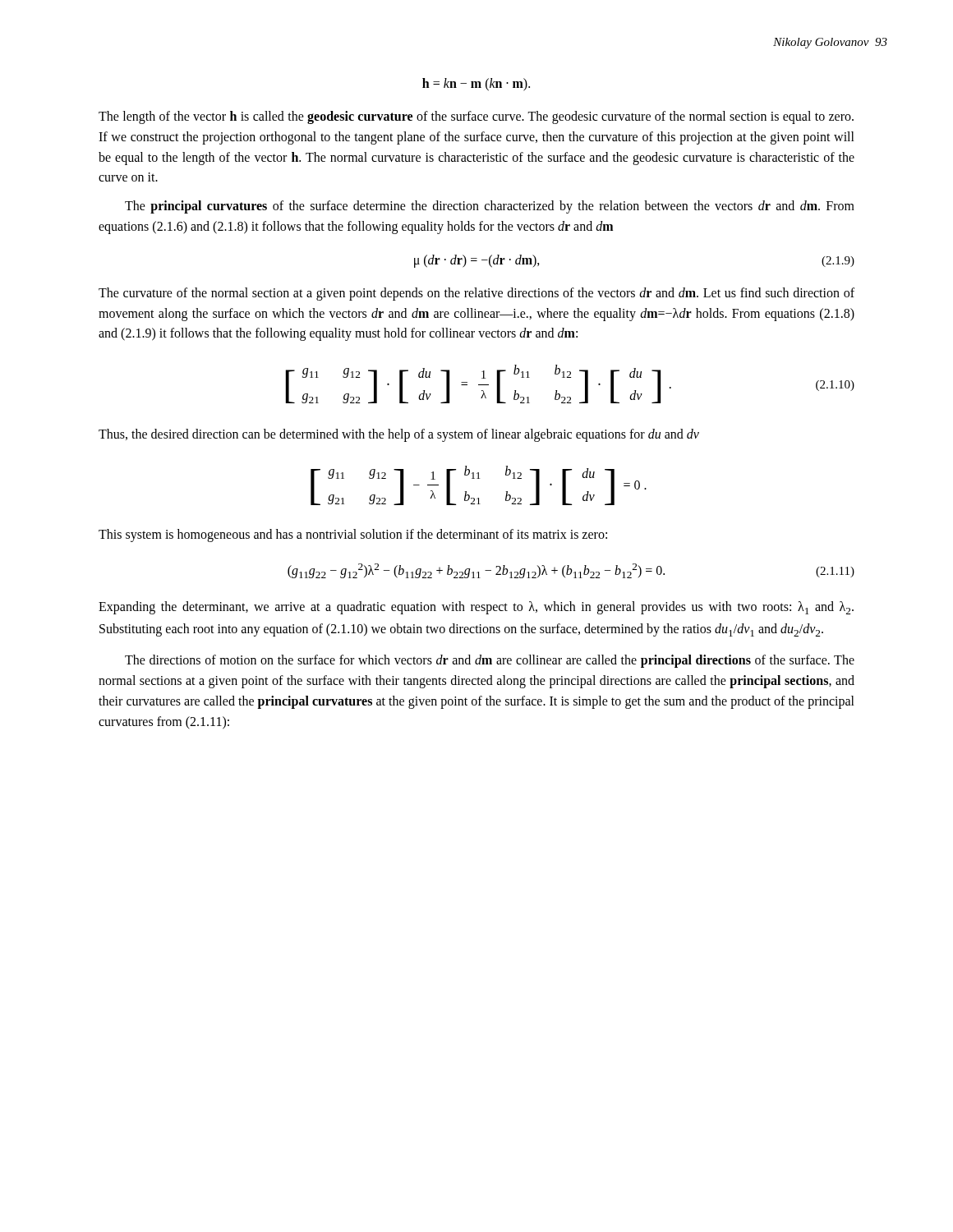Locate the passage starting "h = kn"

(476, 83)
